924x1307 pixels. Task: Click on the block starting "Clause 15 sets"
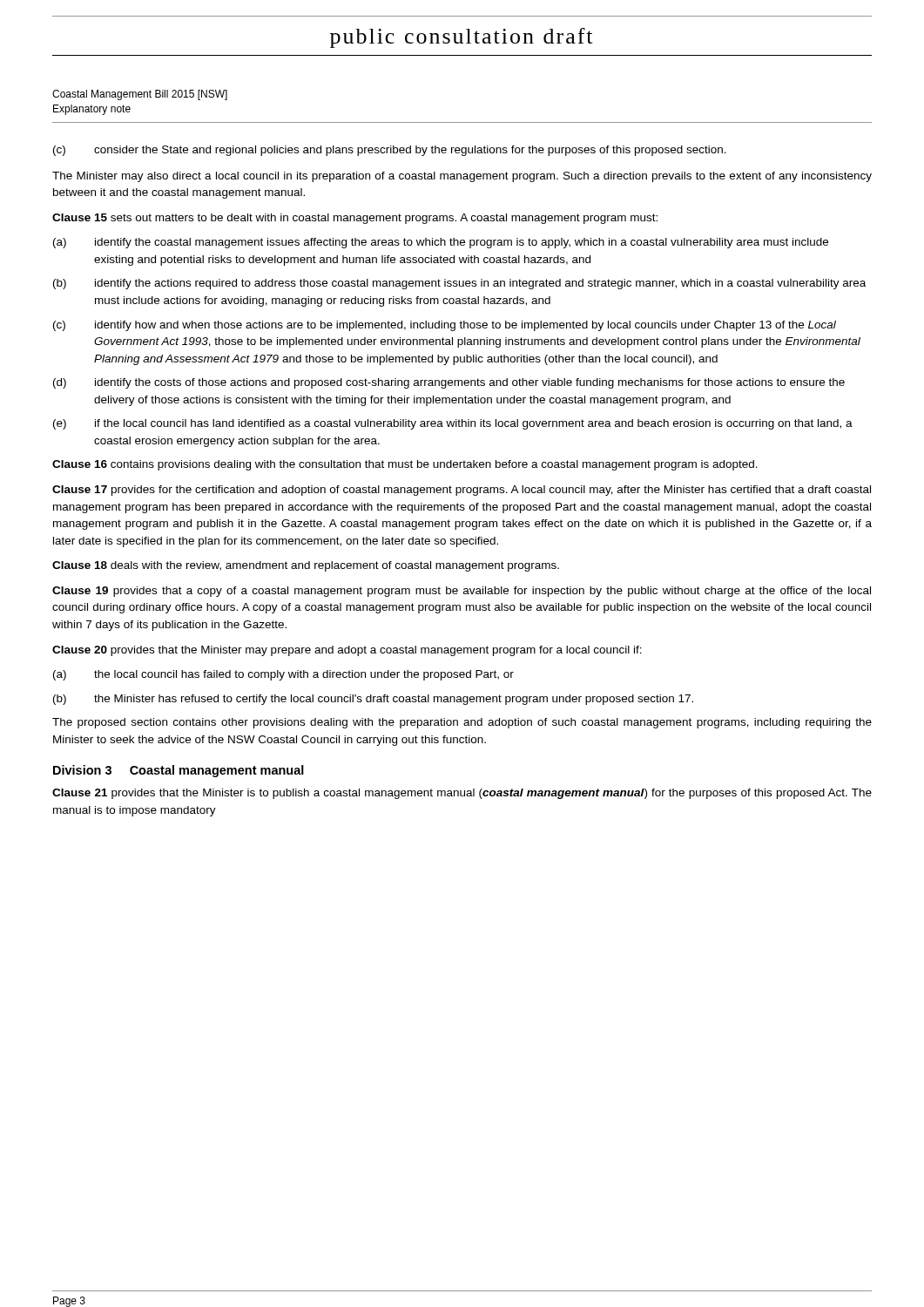point(356,217)
